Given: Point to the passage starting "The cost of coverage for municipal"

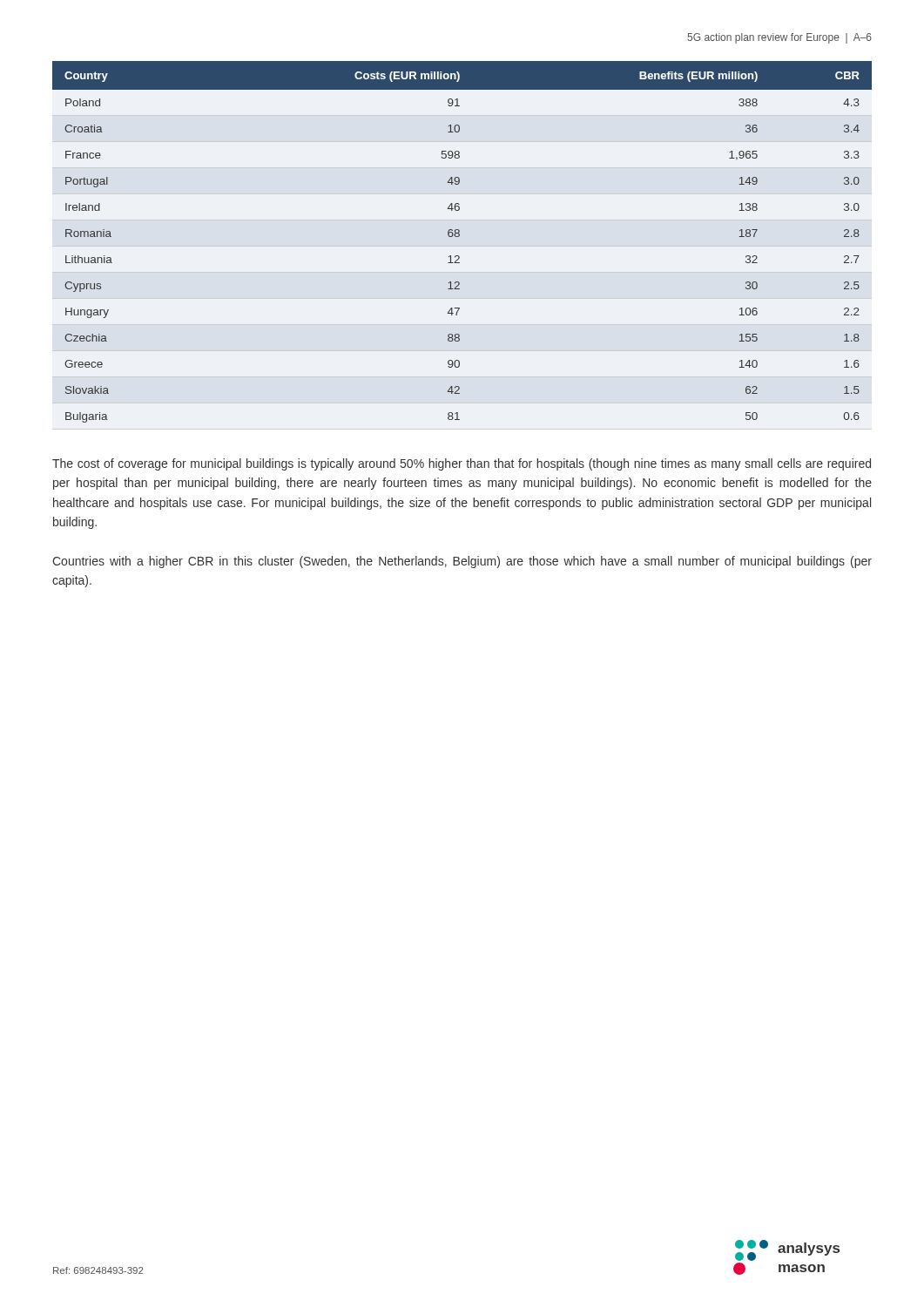Looking at the screenshot, I should [462, 493].
